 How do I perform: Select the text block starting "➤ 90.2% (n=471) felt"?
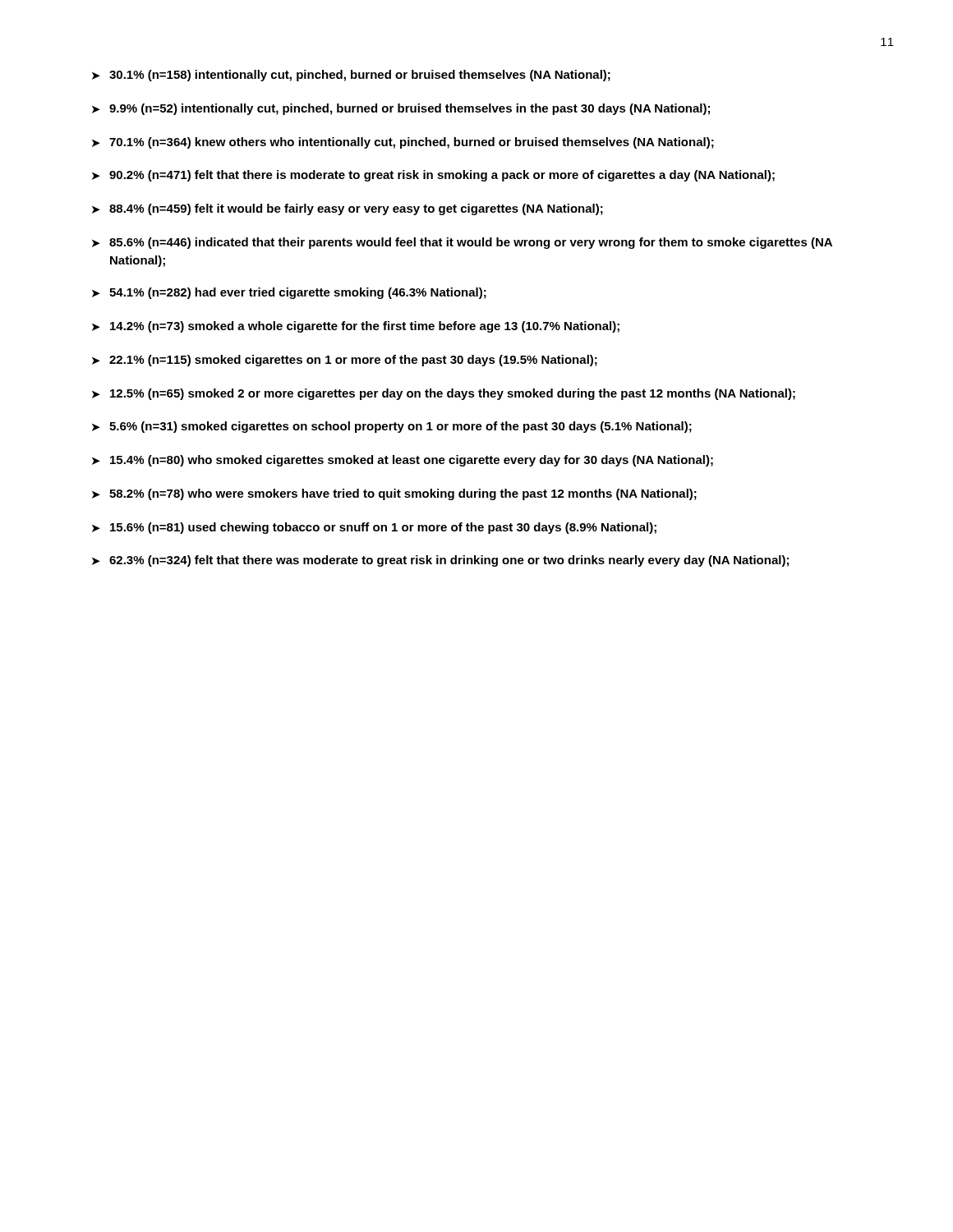pyautogui.click(x=433, y=175)
